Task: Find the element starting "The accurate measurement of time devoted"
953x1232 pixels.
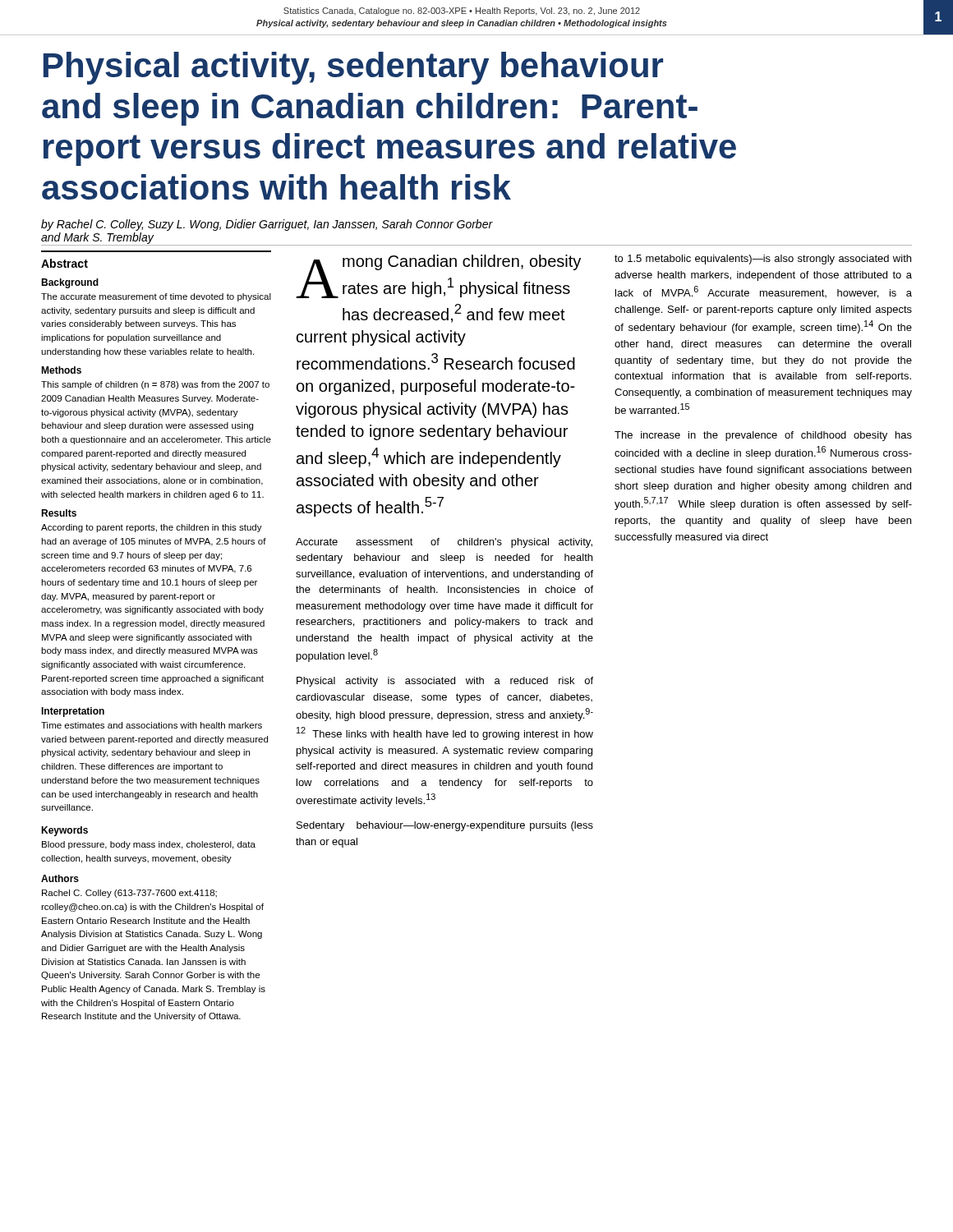Action: pos(156,324)
